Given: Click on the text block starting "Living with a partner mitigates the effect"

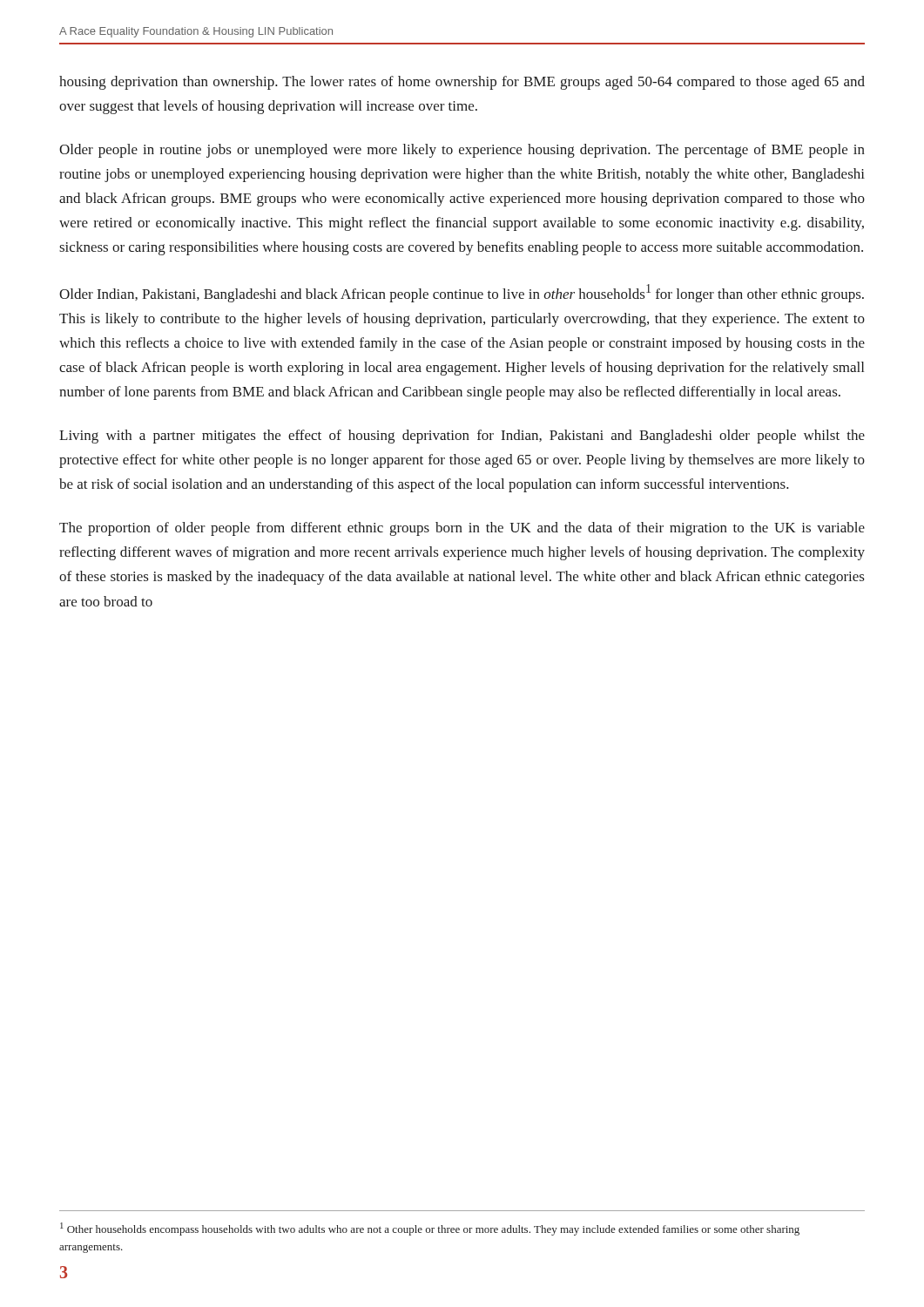Looking at the screenshot, I should coord(462,460).
